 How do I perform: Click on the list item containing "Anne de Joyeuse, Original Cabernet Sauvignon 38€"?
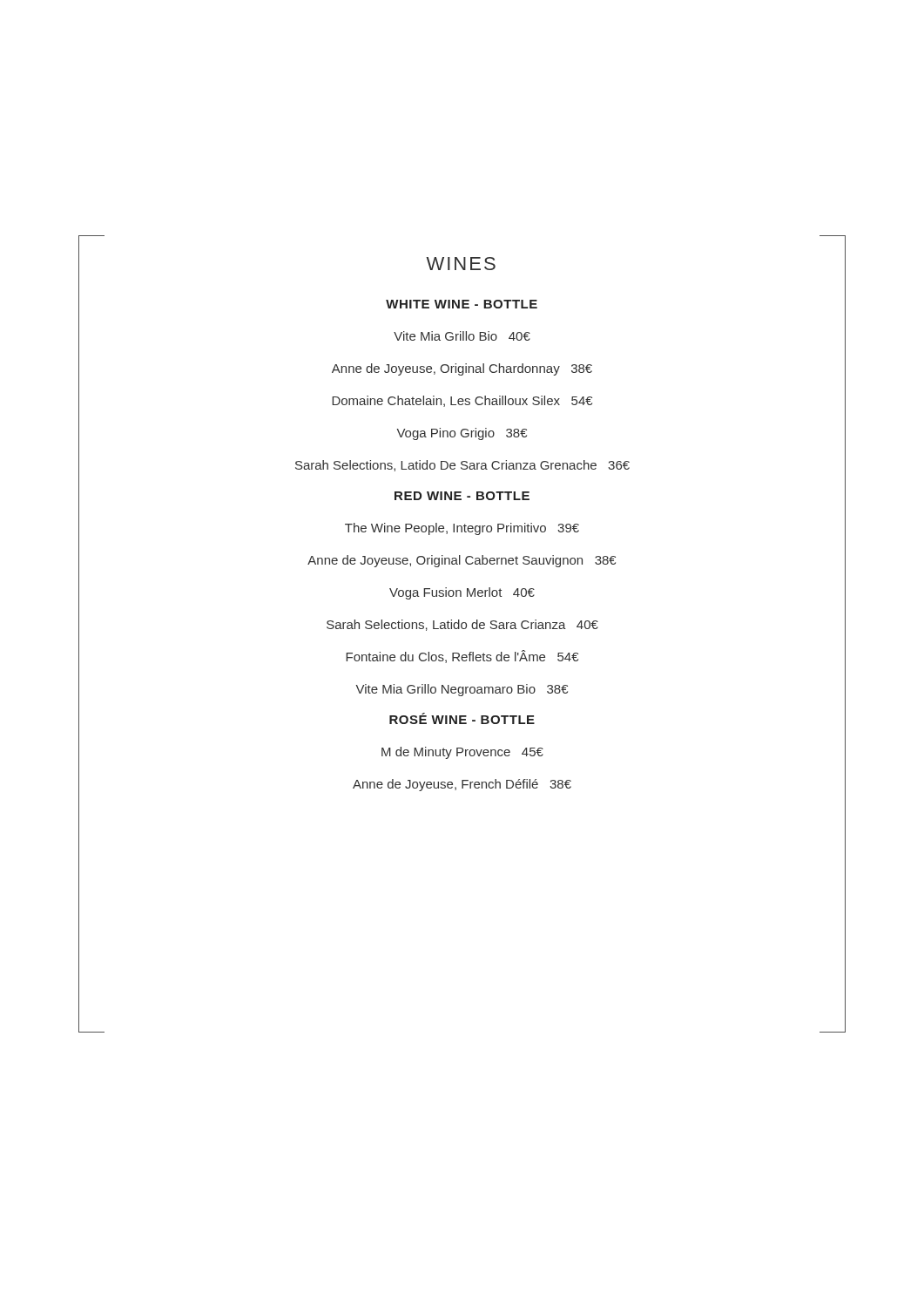[x=462, y=560]
